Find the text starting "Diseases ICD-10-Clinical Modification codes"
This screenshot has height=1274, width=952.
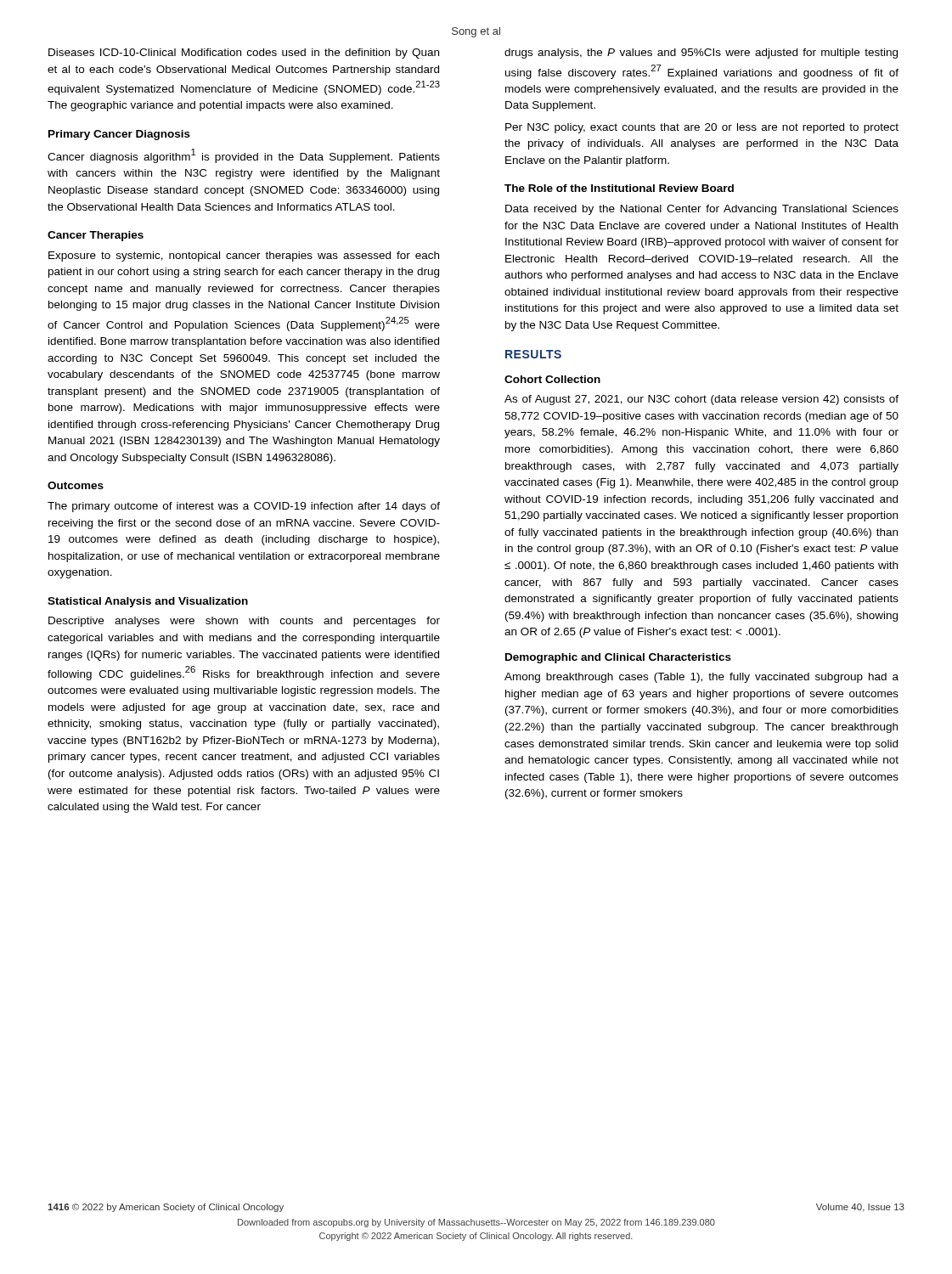(x=244, y=79)
